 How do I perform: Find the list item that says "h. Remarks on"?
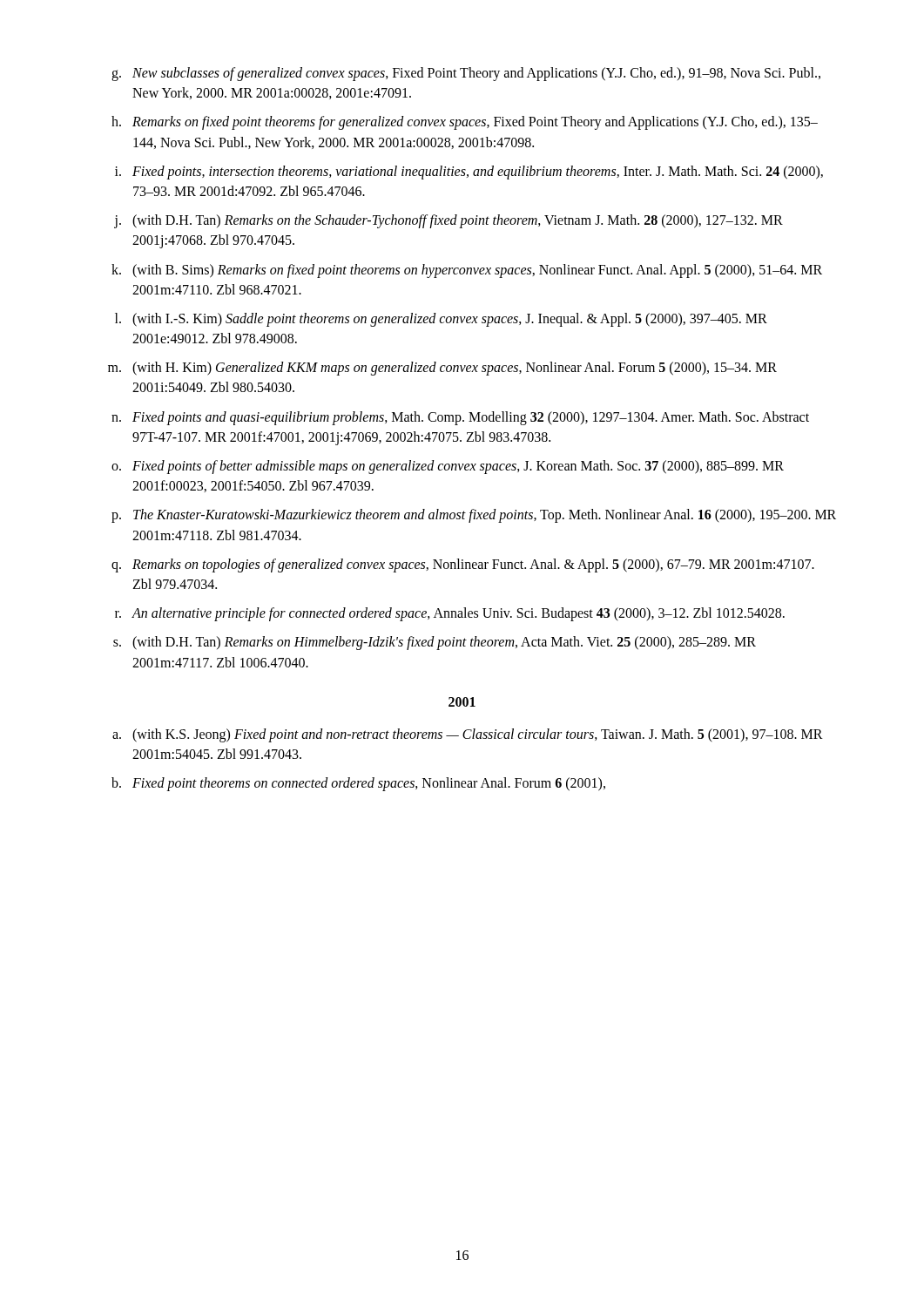point(462,132)
